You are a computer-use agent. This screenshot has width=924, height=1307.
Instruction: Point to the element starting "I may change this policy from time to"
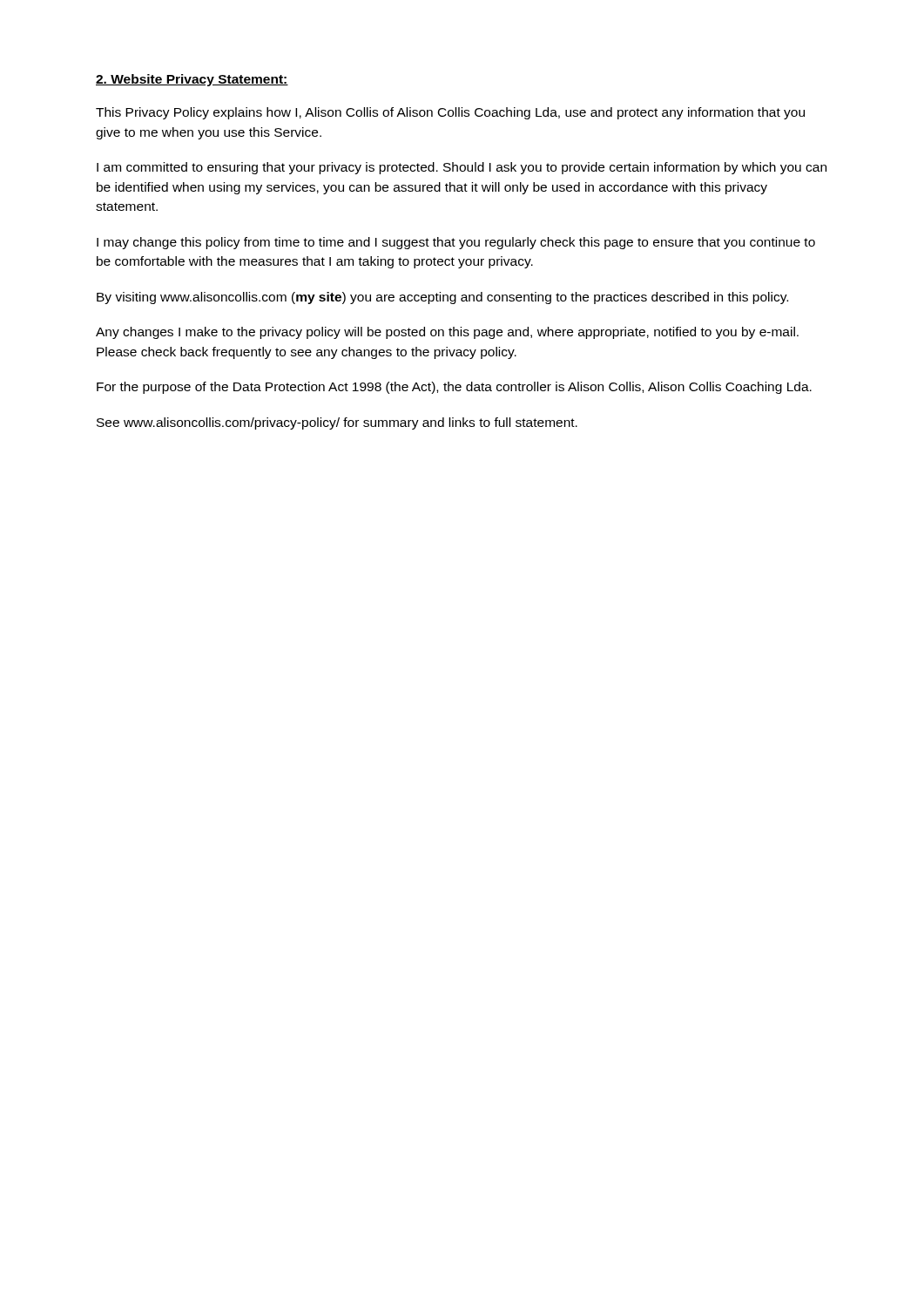pyautogui.click(x=456, y=251)
